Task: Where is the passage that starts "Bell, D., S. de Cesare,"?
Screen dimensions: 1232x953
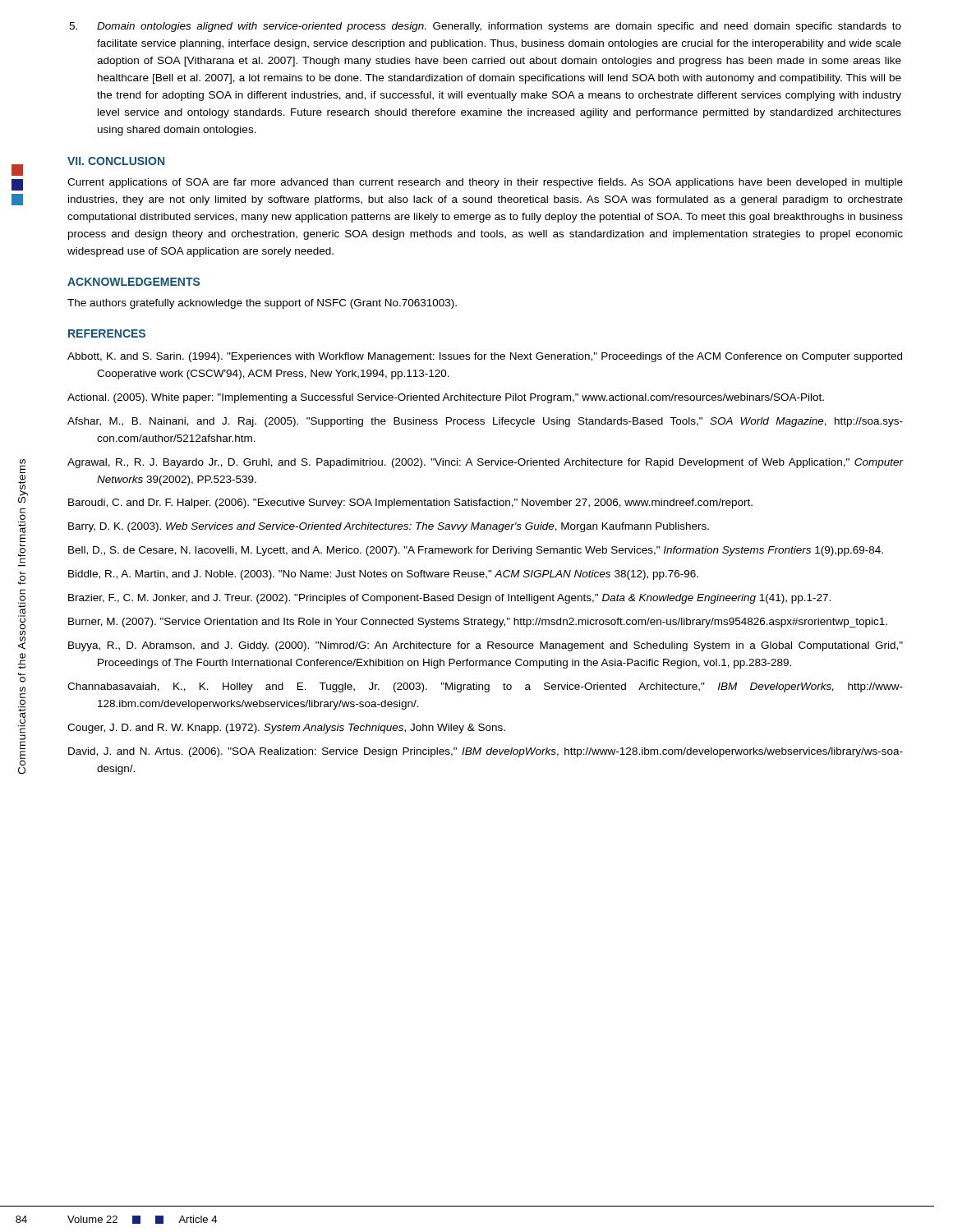Action: coord(476,550)
